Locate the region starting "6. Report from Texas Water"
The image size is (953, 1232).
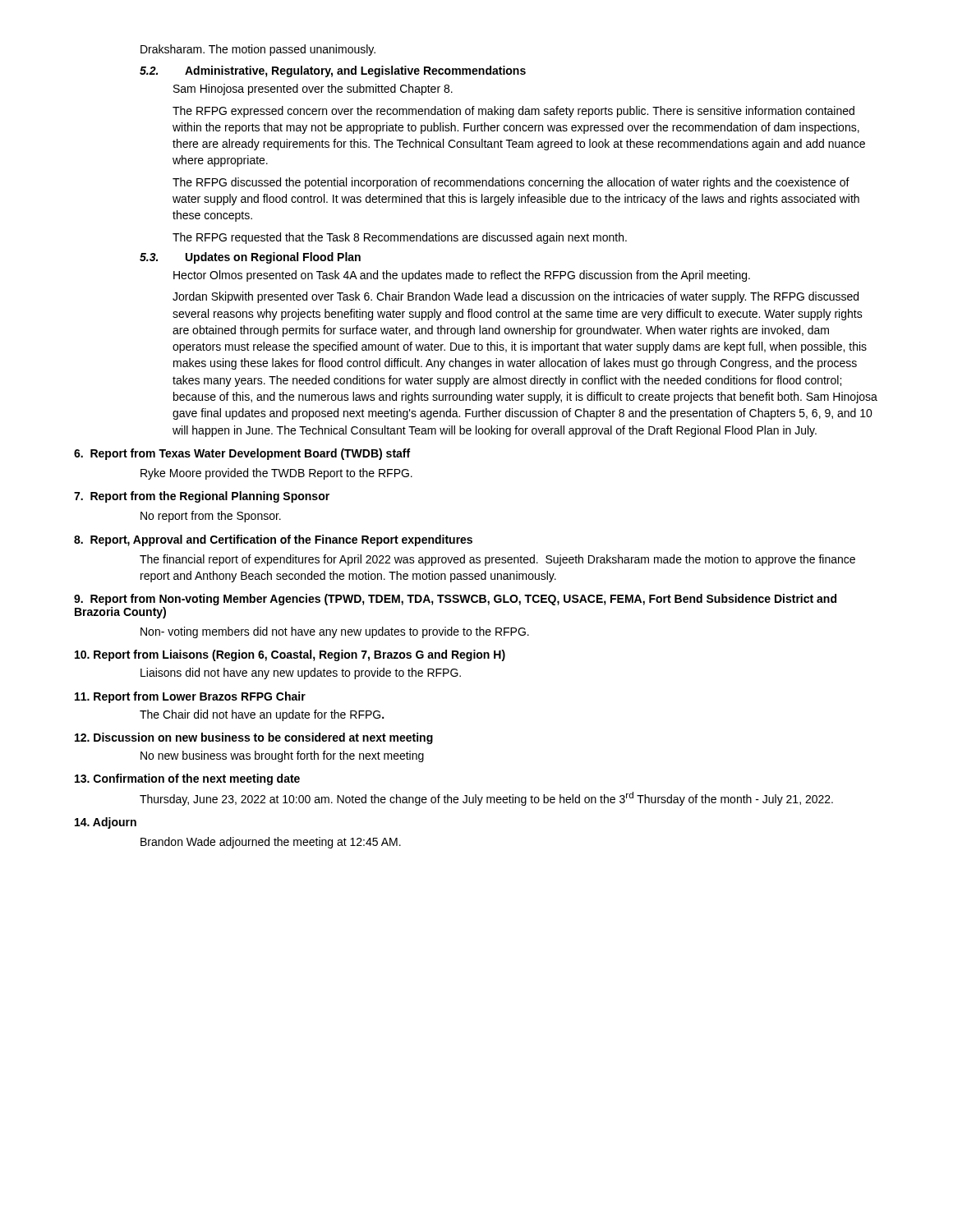coord(242,453)
